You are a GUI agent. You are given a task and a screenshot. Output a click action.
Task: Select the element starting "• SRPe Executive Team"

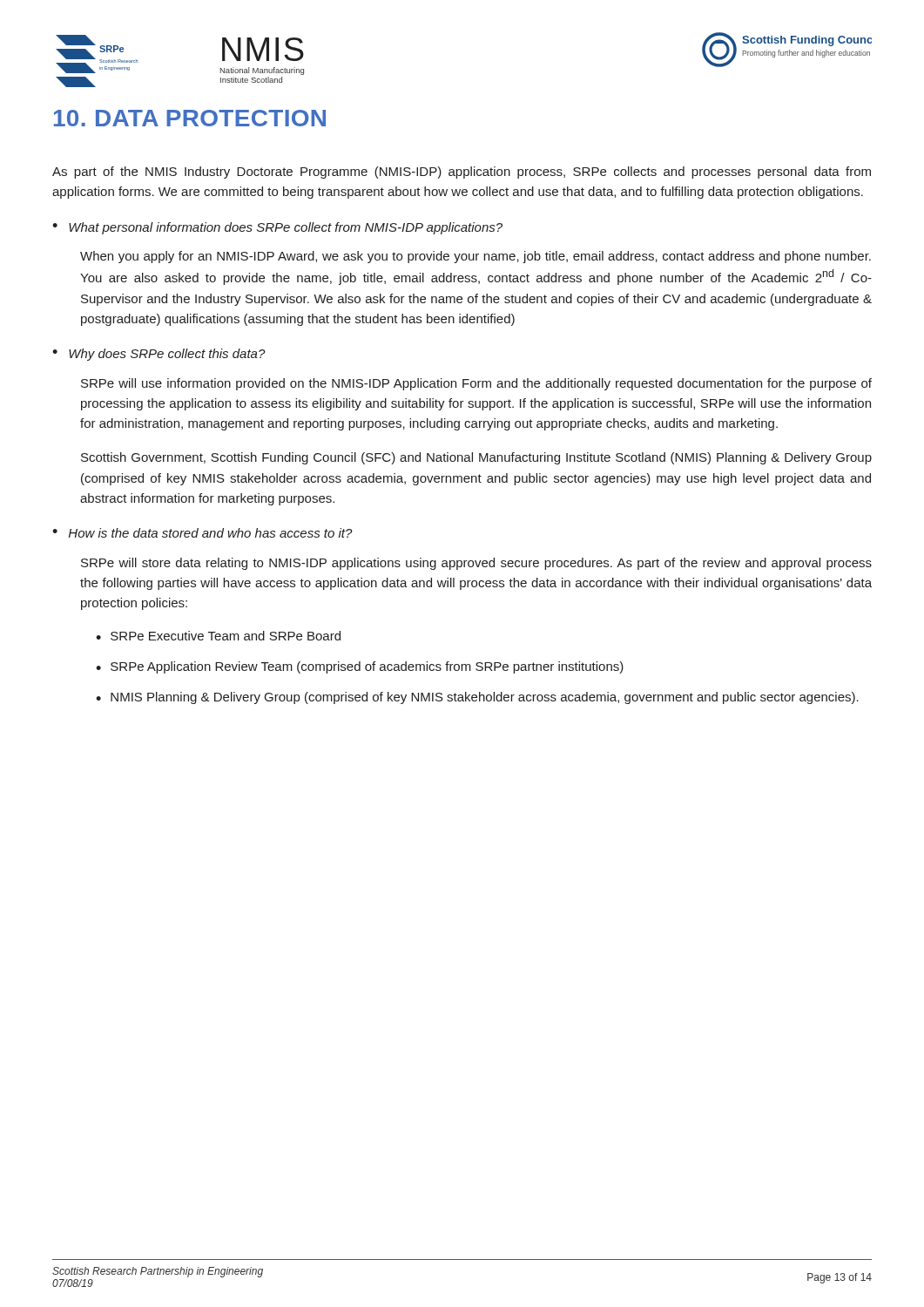[x=219, y=638]
